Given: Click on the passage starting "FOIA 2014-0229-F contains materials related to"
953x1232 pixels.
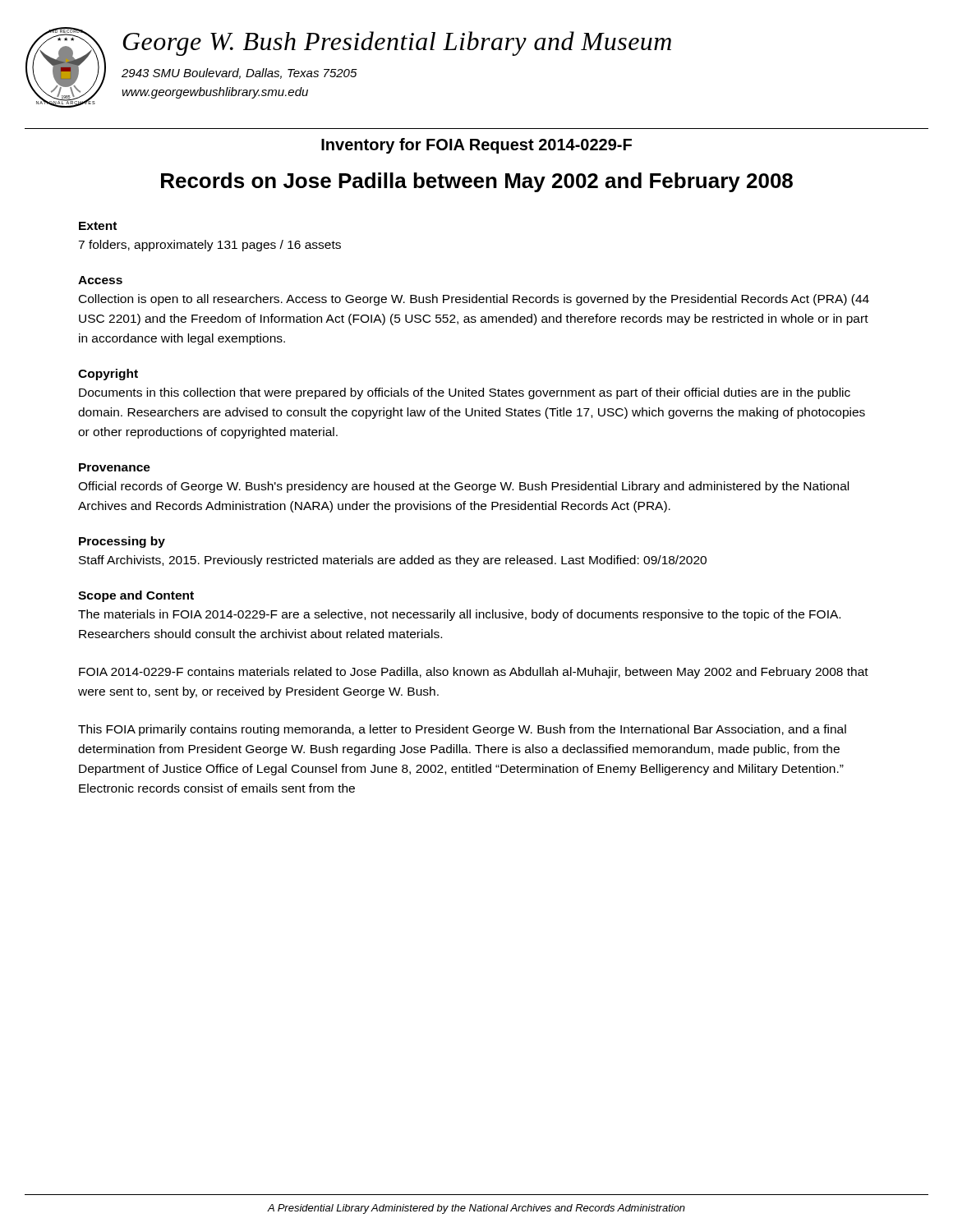Looking at the screenshot, I should (473, 681).
